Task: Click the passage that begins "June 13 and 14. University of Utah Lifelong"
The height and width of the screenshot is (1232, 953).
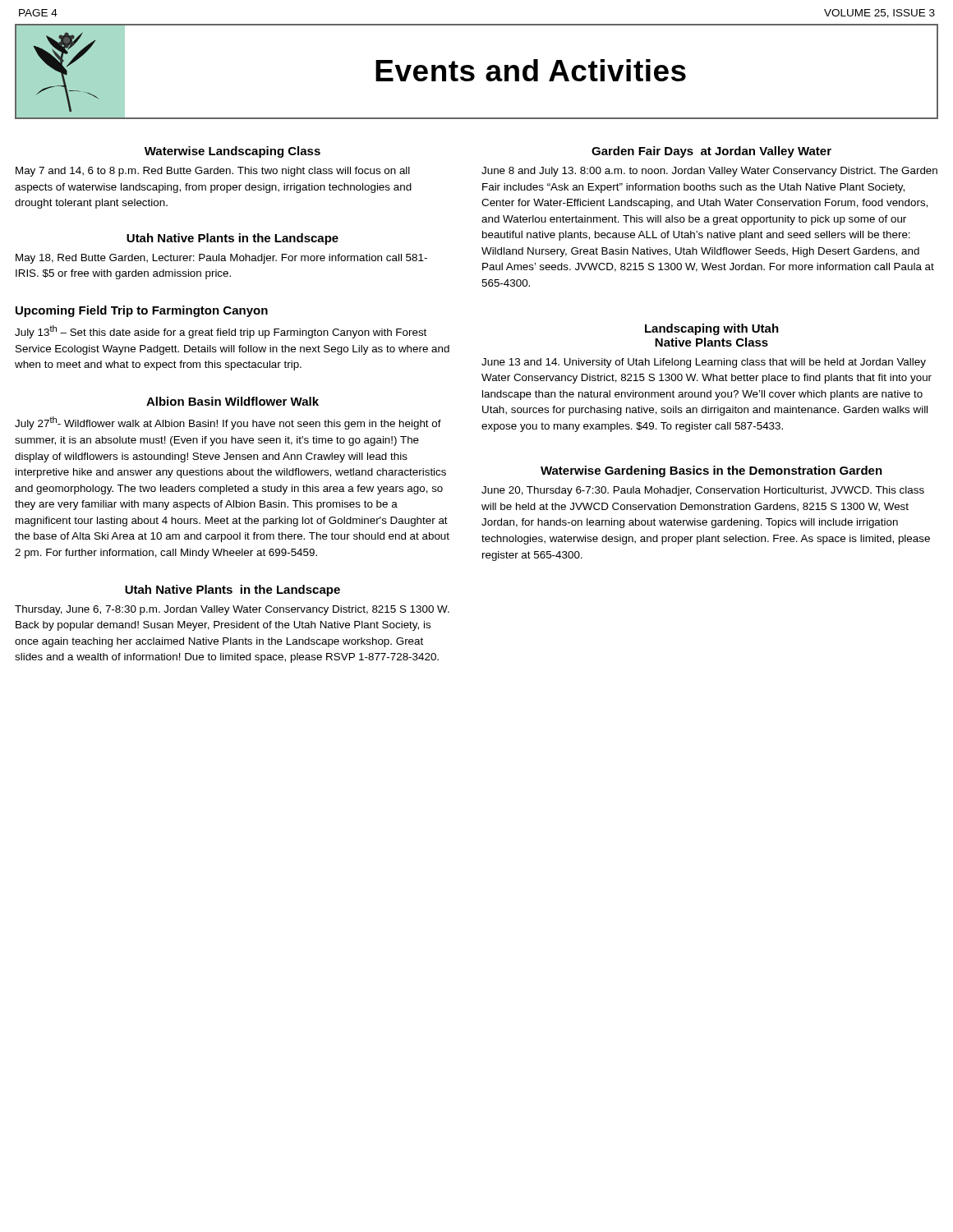Action: pyautogui.click(x=707, y=394)
